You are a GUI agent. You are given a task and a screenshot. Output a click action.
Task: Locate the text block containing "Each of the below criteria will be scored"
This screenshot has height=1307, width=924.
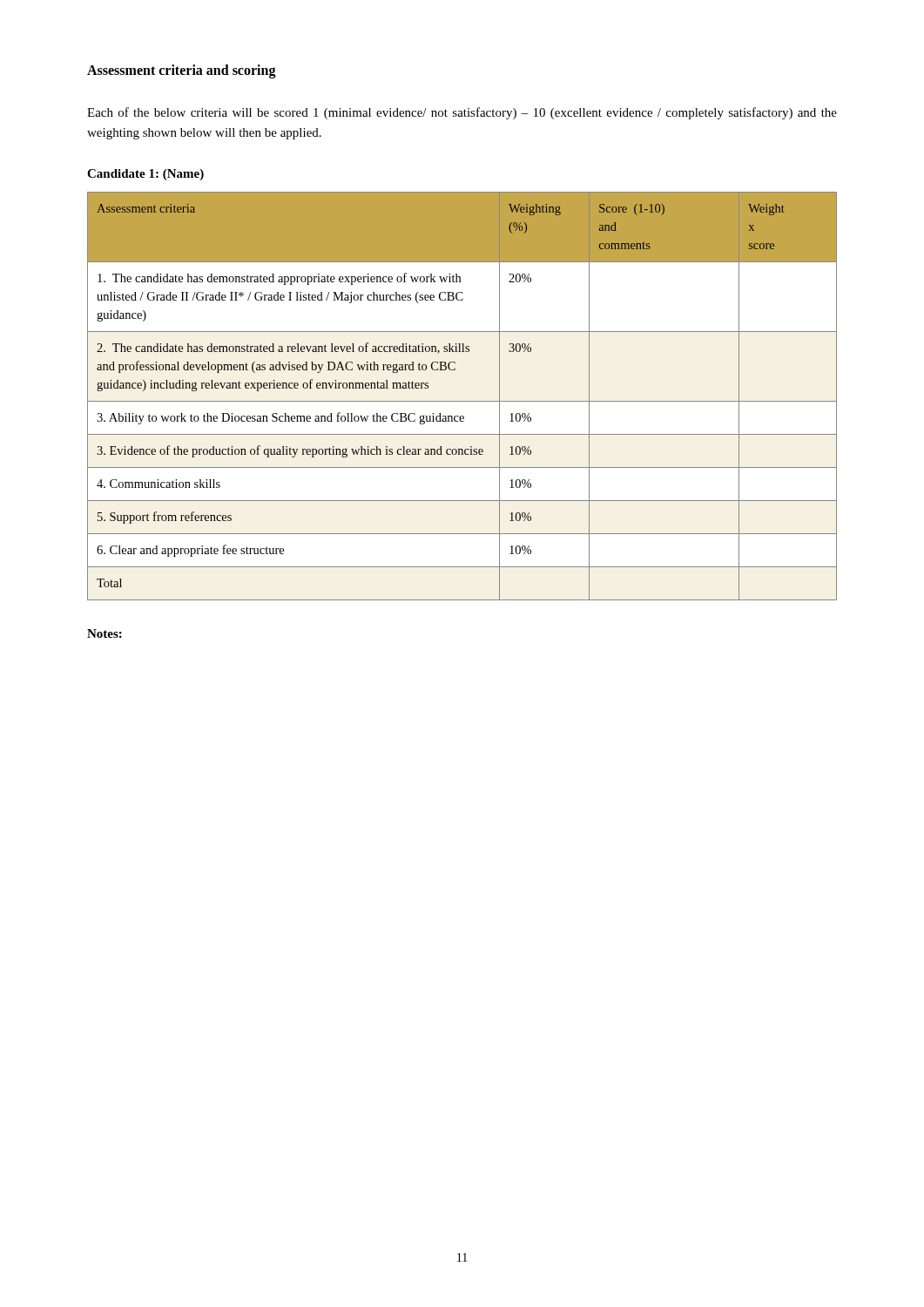(x=462, y=123)
